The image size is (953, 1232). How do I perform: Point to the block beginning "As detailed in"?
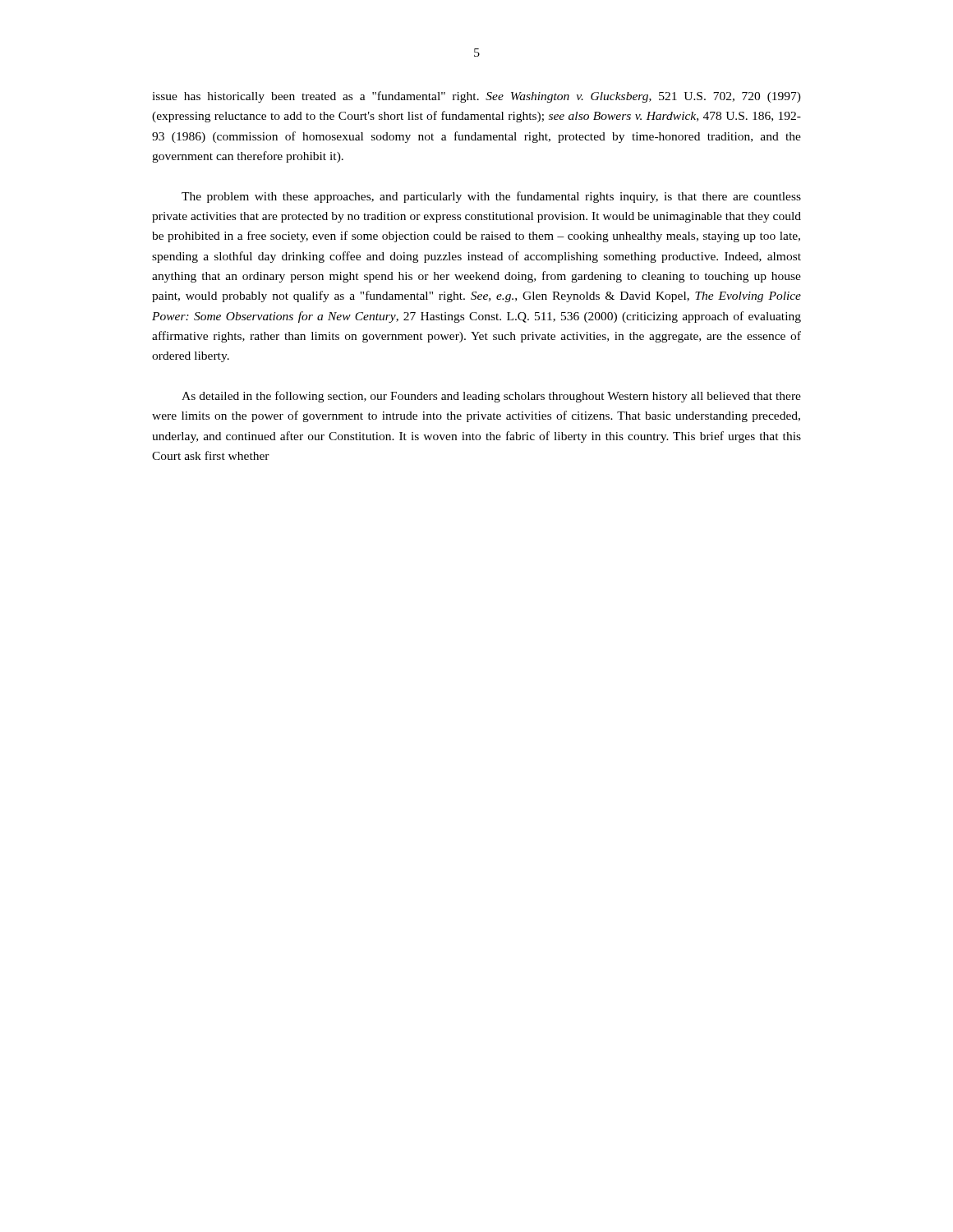(476, 425)
